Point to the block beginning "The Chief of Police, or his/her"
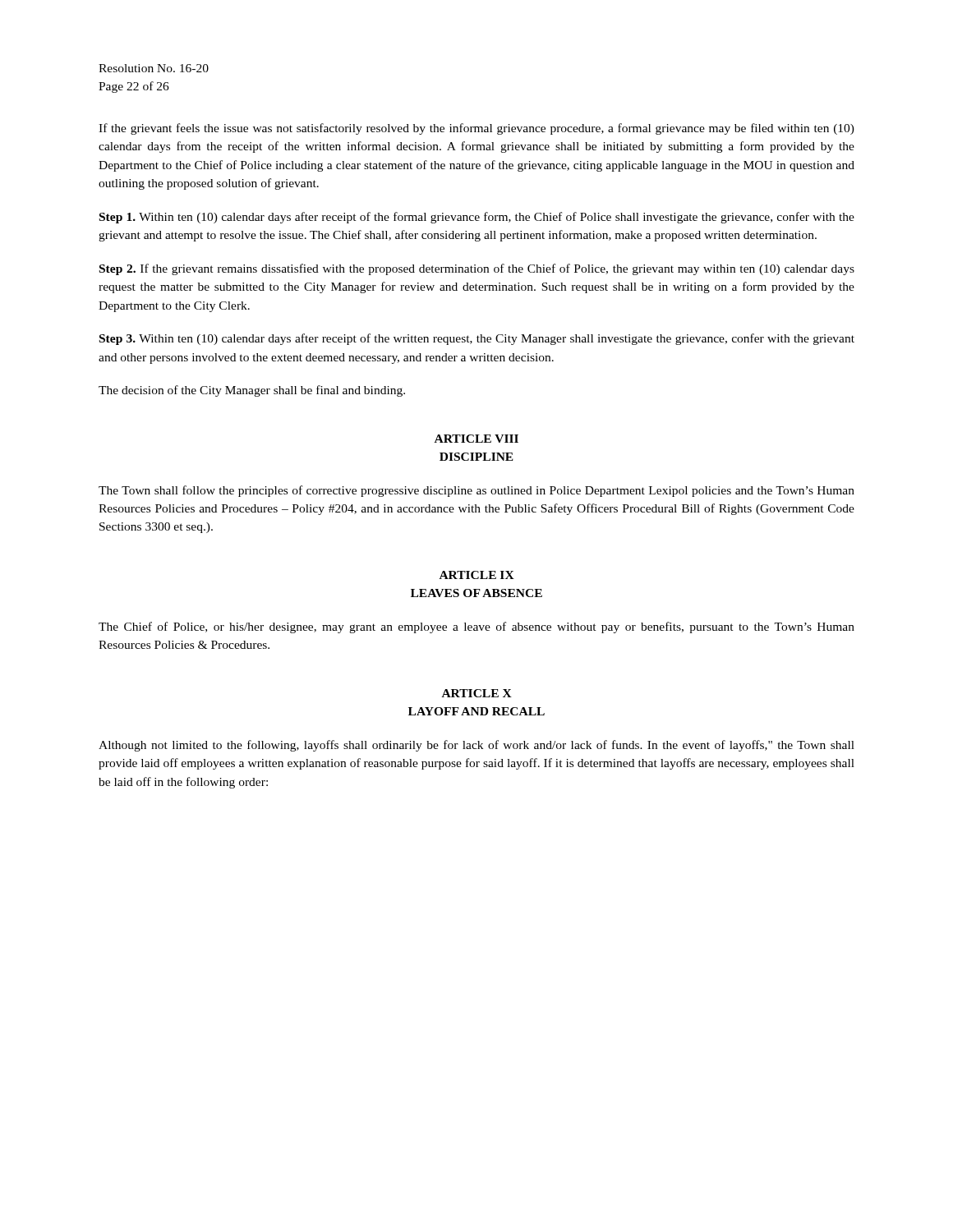The image size is (953, 1232). coord(476,635)
